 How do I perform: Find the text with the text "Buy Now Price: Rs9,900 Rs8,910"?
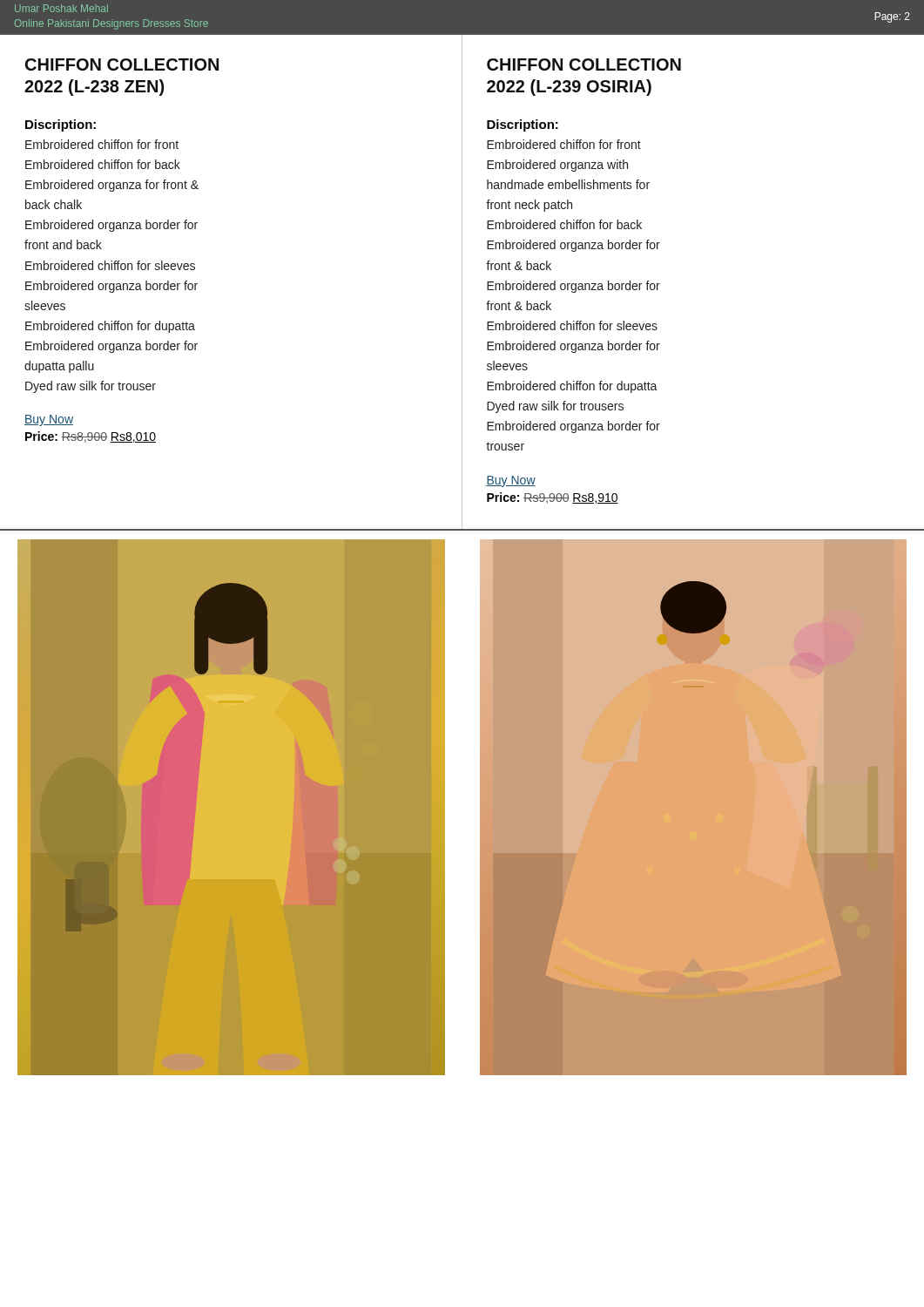pyautogui.click(x=511, y=481)
